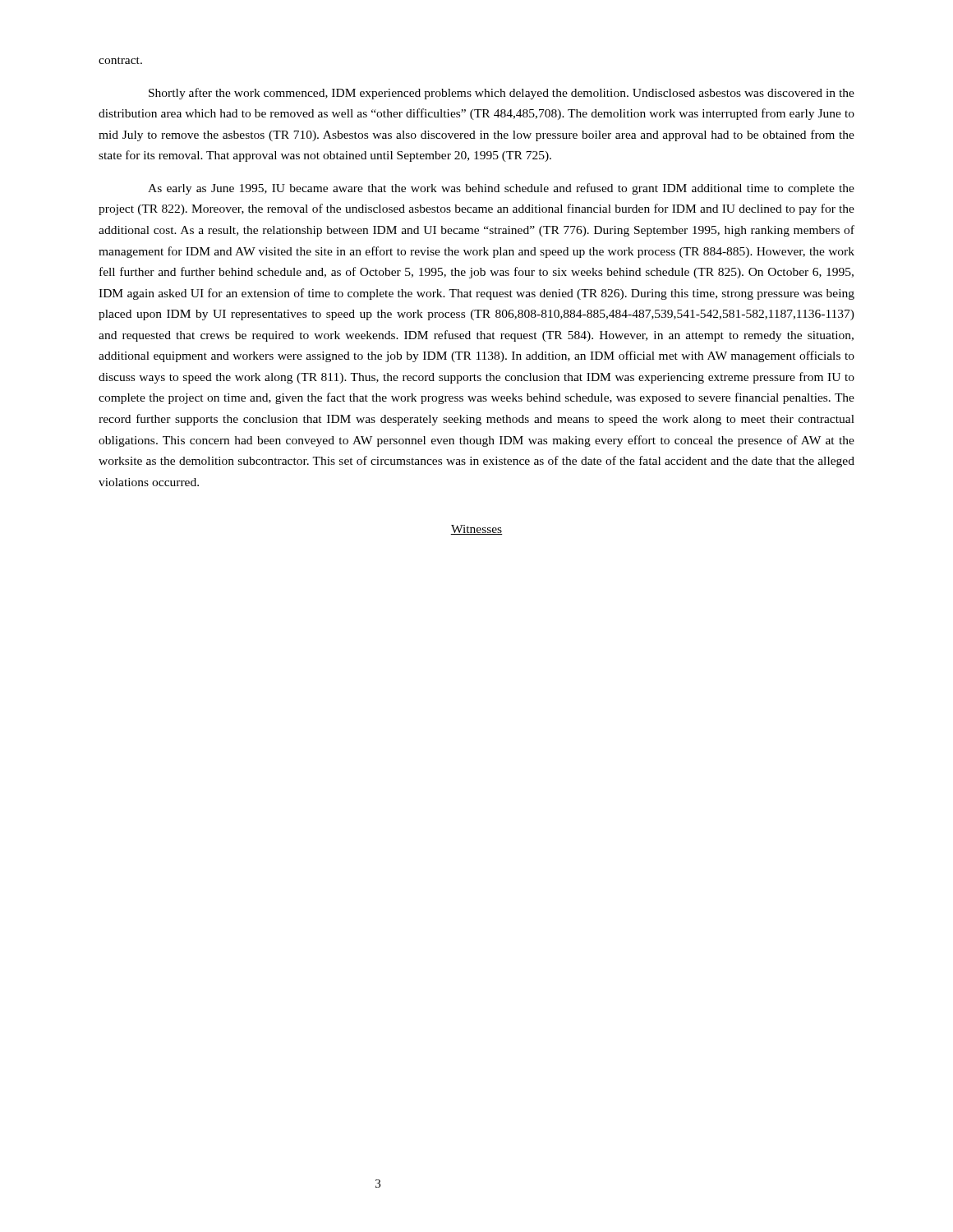
Task: Click on the text block that reads "As early as"
Action: point(476,335)
